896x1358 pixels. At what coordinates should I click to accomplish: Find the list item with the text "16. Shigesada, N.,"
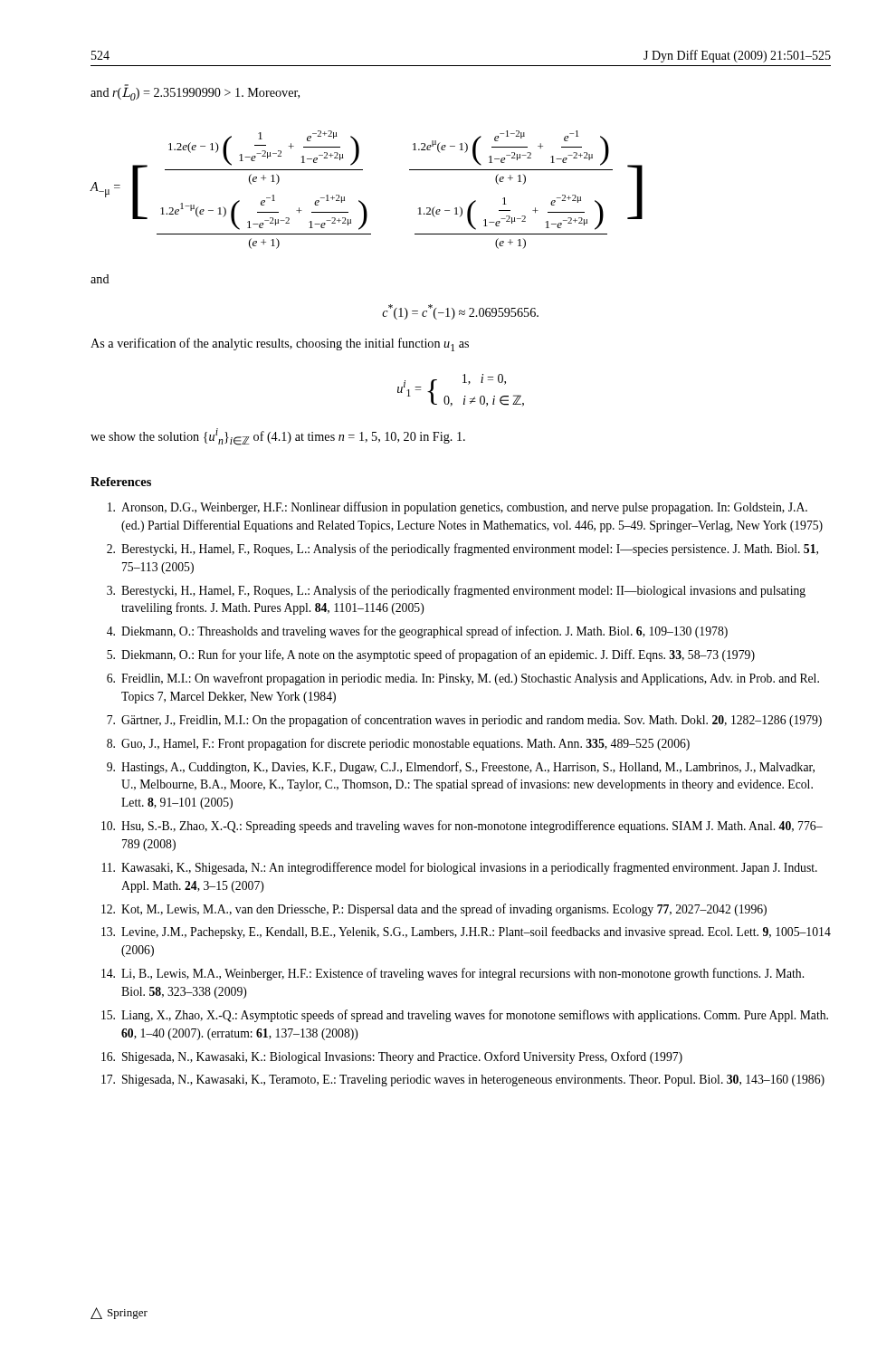tap(461, 1057)
